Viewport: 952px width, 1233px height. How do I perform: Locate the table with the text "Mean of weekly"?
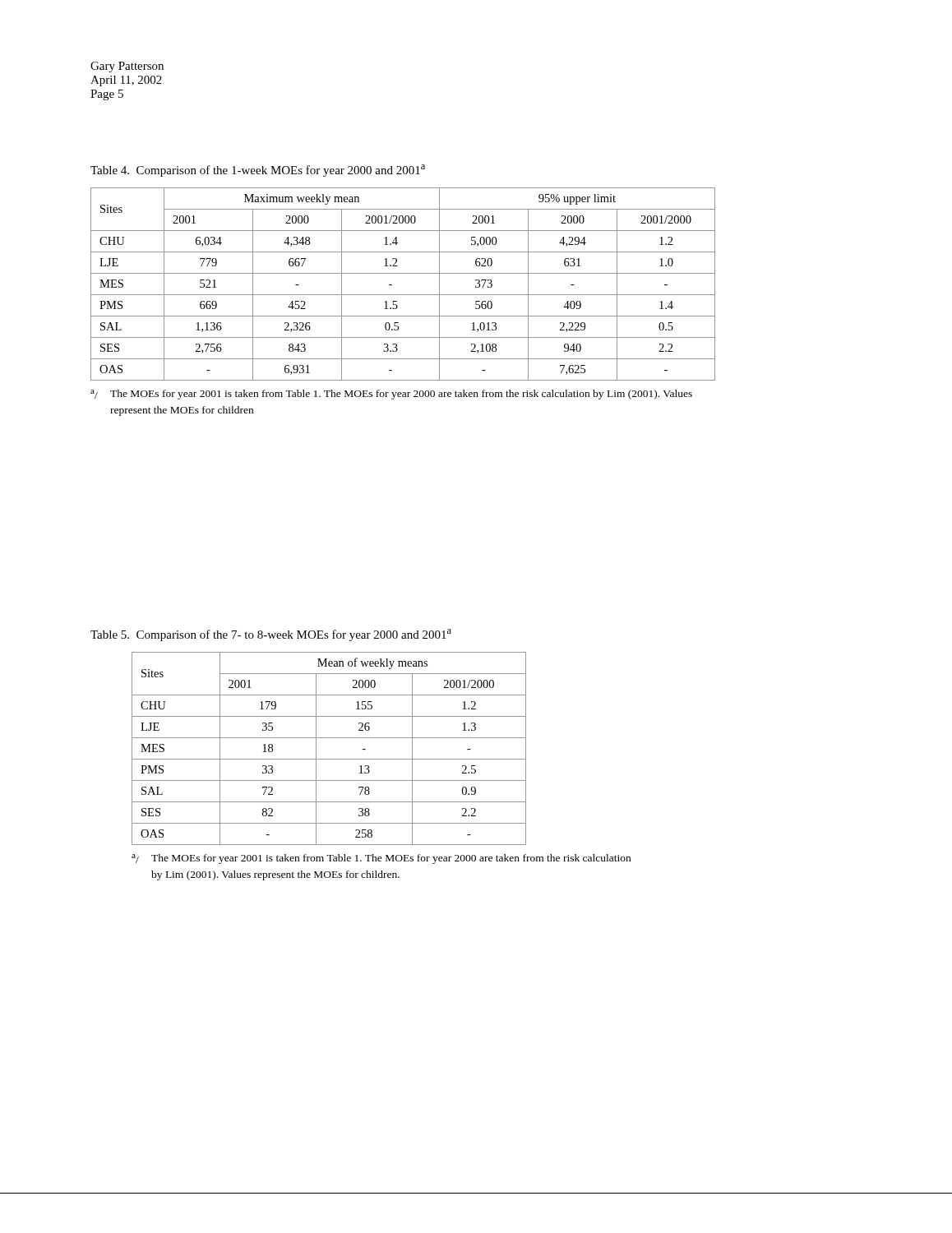click(484, 748)
